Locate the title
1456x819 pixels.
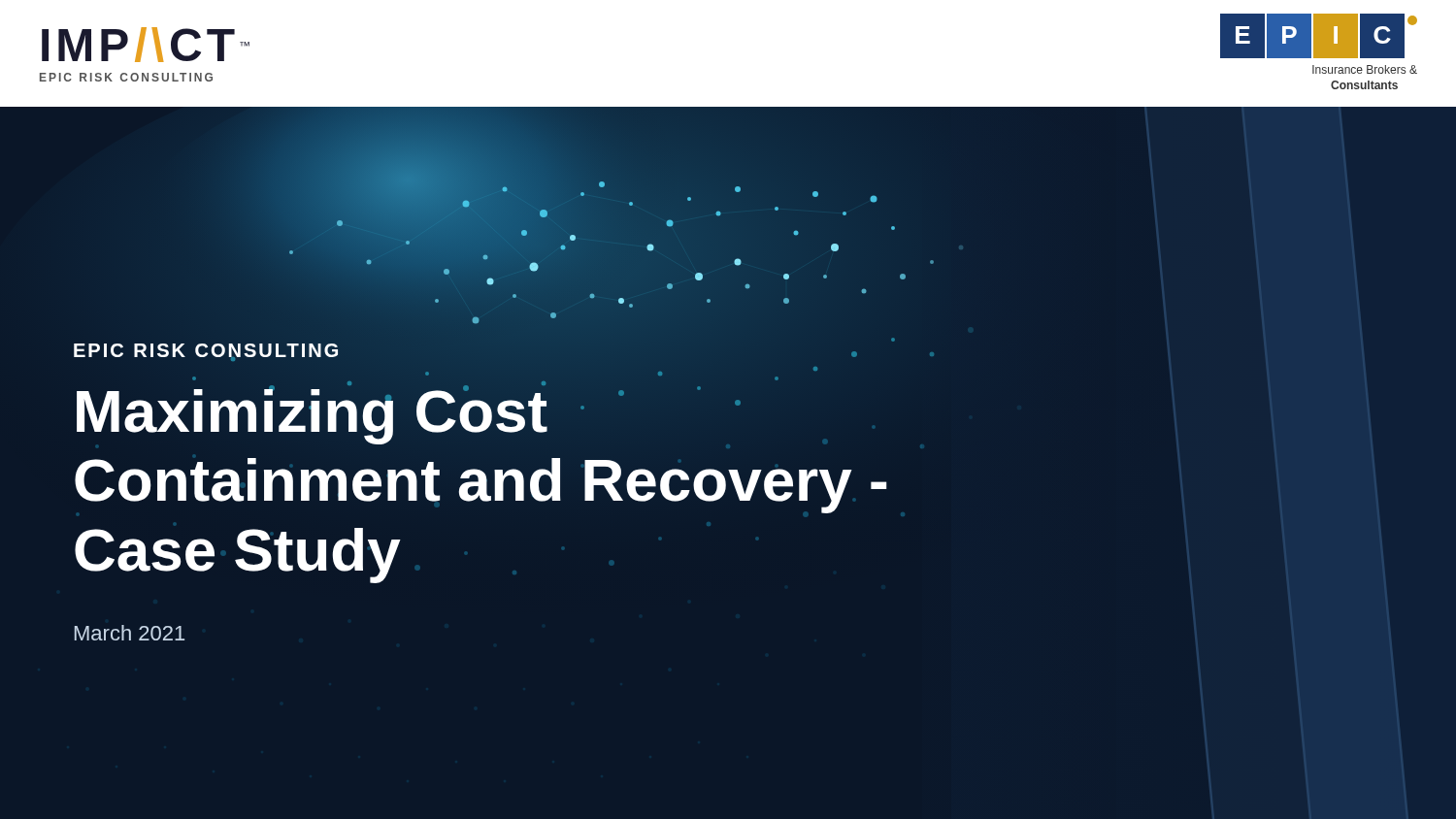click(481, 480)
